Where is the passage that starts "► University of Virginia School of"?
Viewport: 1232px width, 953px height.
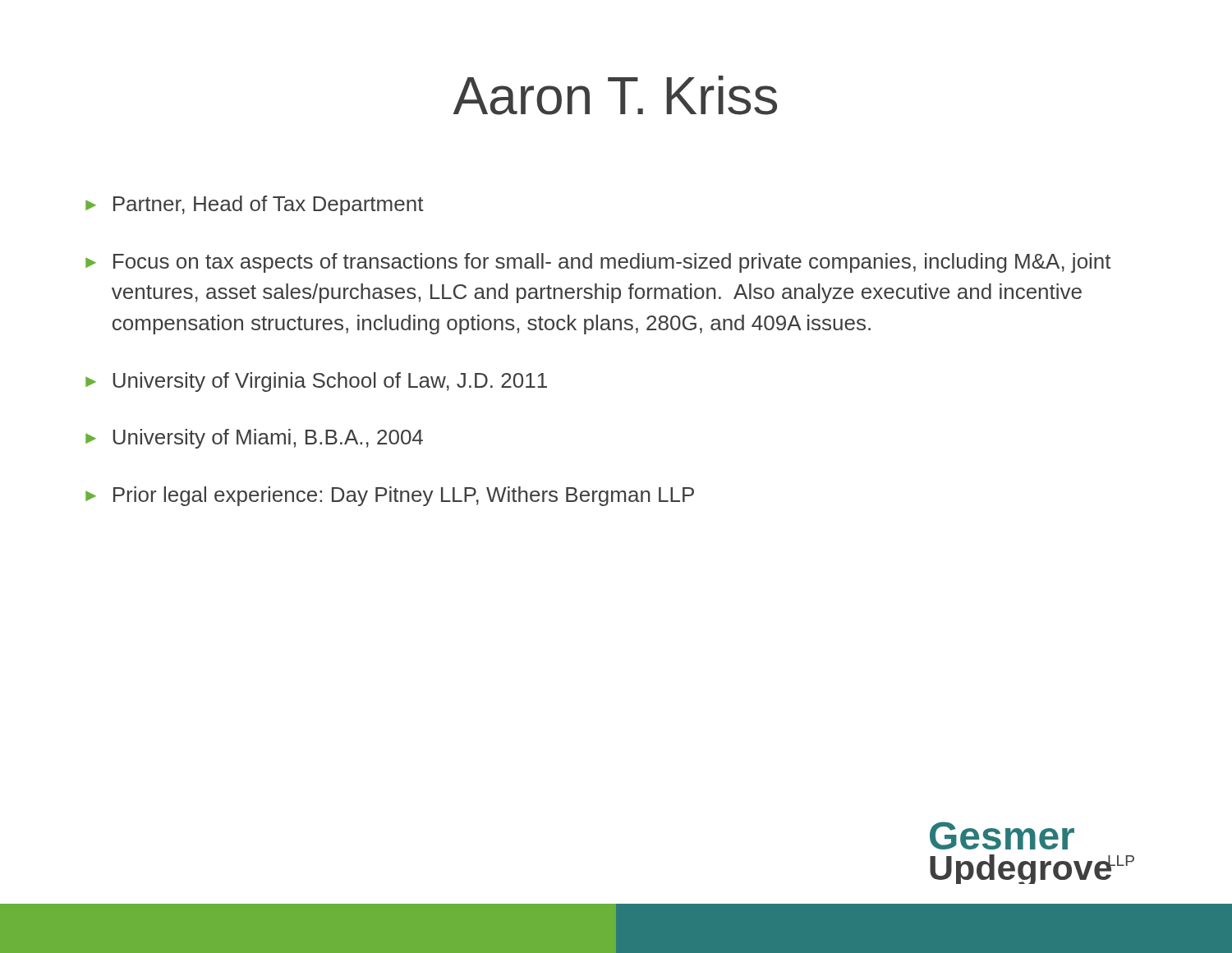click(316, 382)
